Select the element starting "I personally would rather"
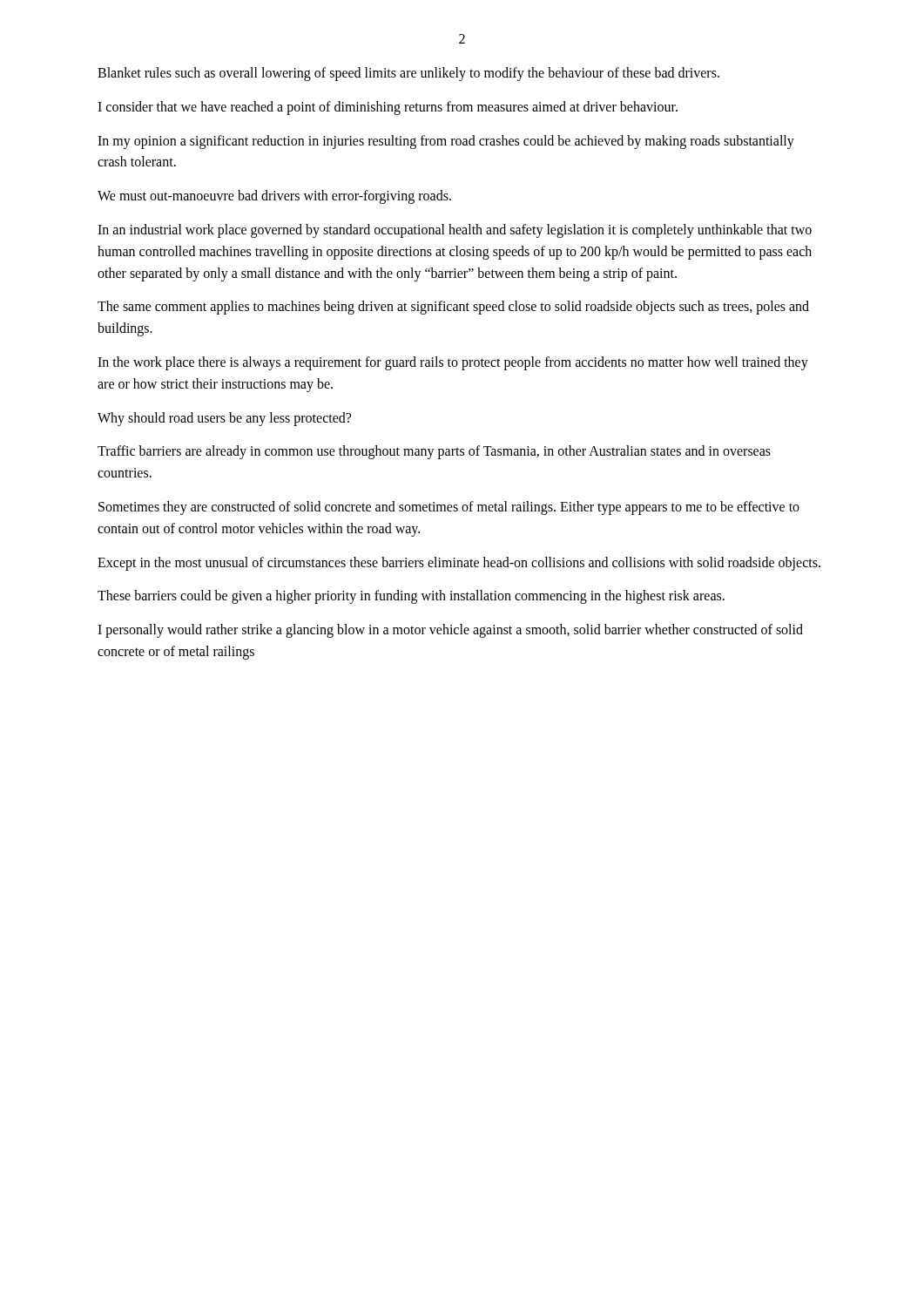 pyautogui.click(x=450, y=640)
